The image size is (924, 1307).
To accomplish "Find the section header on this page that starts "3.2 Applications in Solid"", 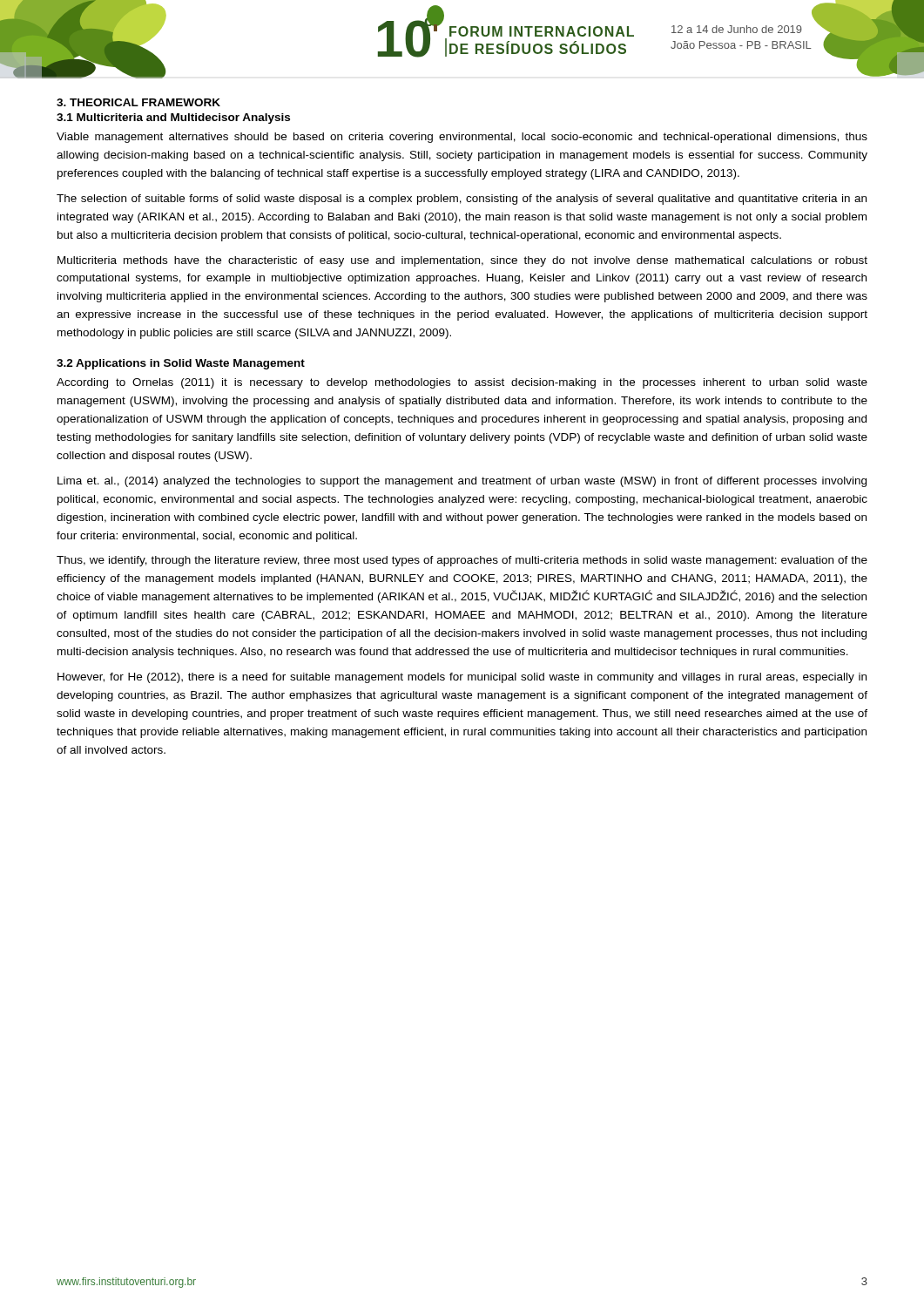I will (181, 363).
